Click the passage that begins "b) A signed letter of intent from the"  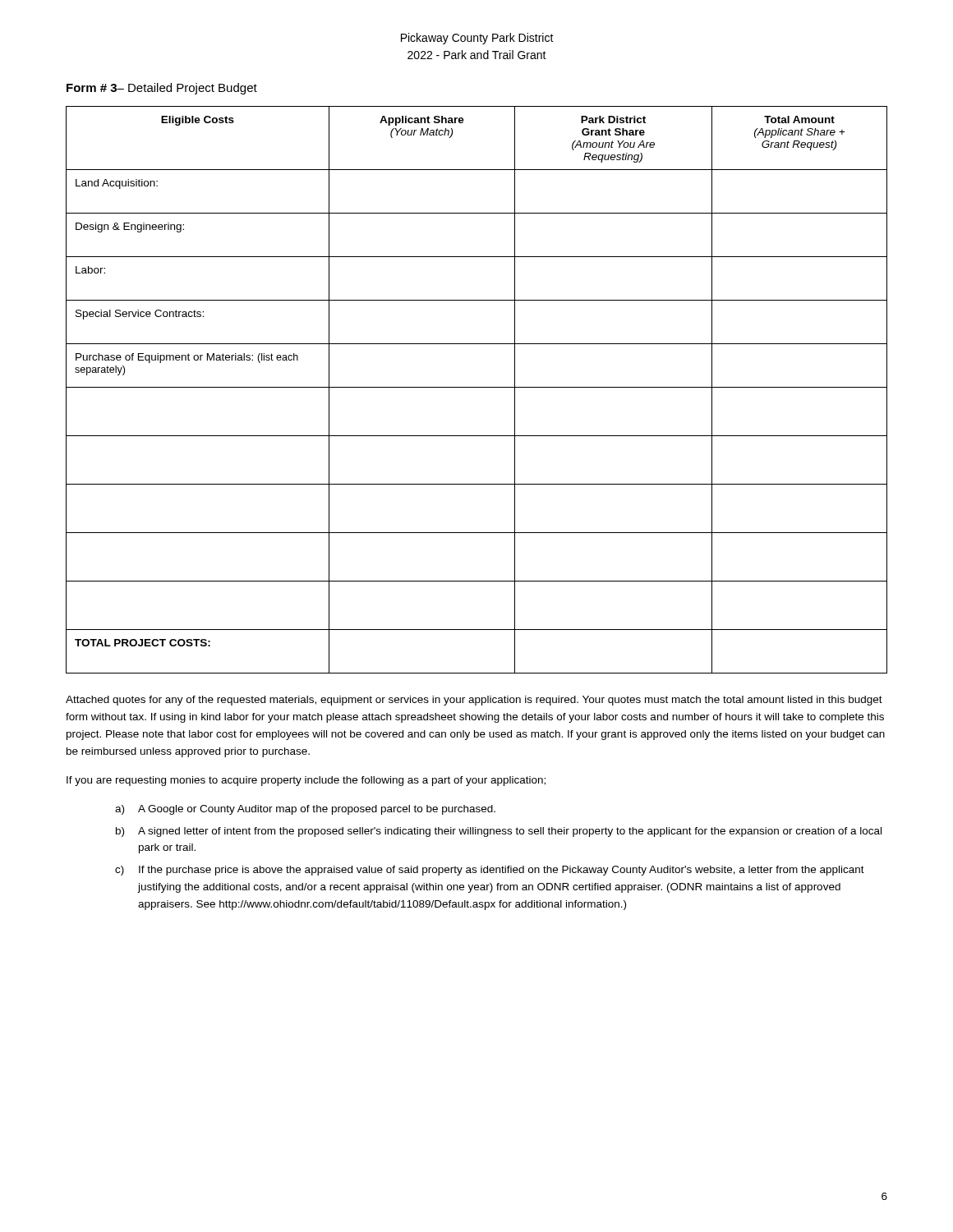click(x=501, y=840)
